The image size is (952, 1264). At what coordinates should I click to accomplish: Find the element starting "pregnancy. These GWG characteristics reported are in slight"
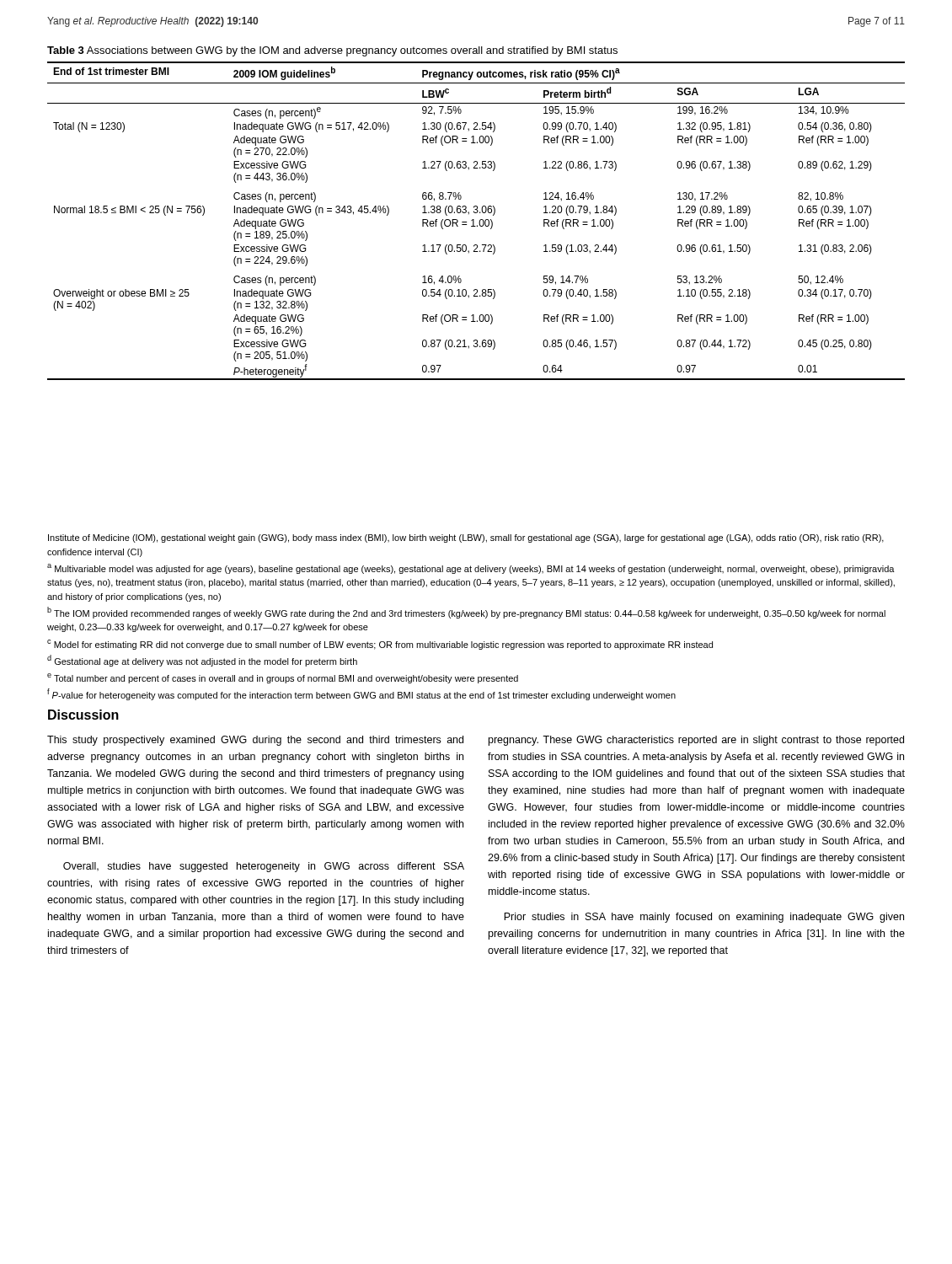pyautogui.click(x=696, y=845)
